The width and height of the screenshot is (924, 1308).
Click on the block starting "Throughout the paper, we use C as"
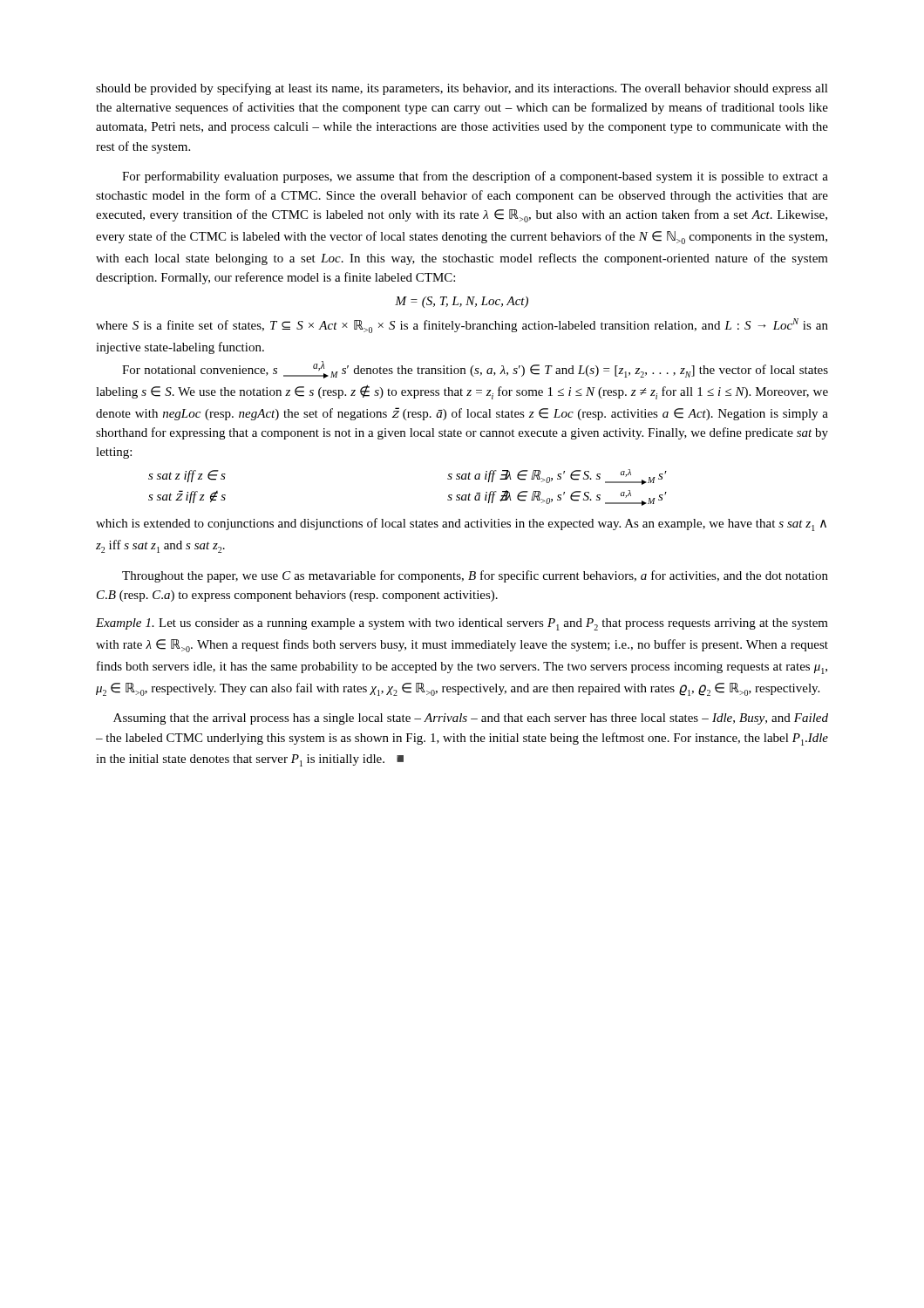[x=462, y=585]
